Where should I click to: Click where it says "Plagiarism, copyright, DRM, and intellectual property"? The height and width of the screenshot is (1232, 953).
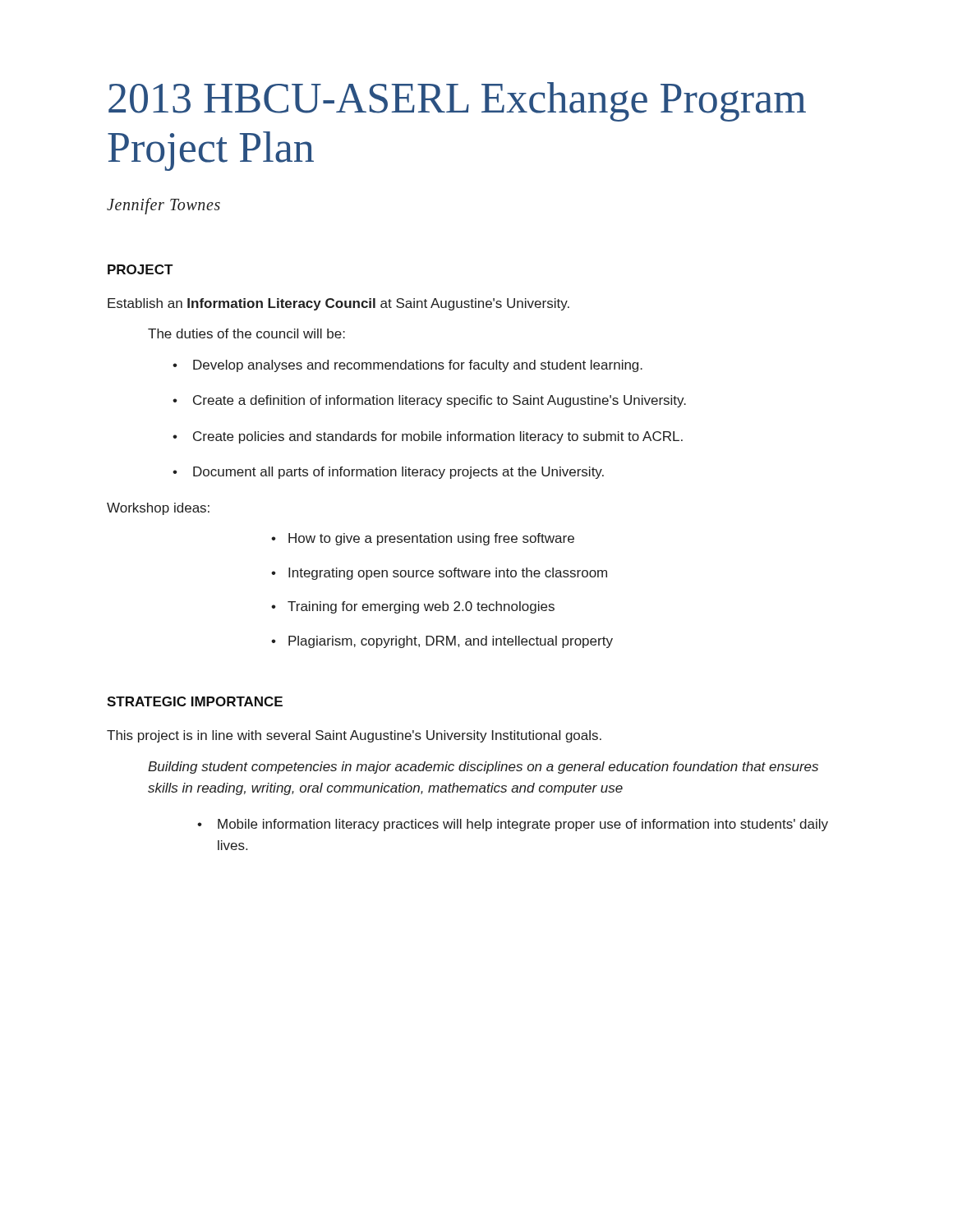click(x=450, y=641)
